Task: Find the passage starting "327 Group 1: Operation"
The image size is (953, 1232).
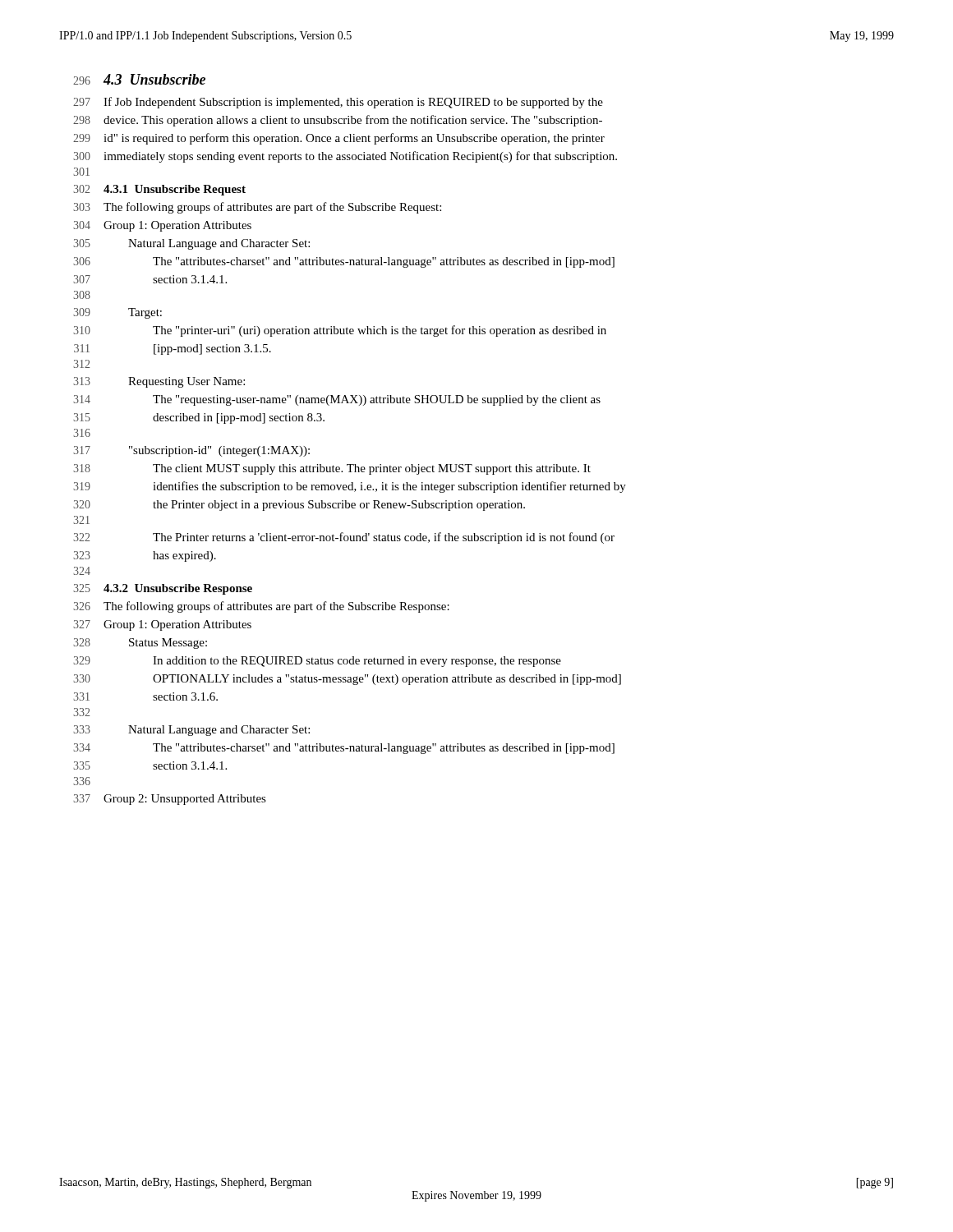Action: click(162, 625)
